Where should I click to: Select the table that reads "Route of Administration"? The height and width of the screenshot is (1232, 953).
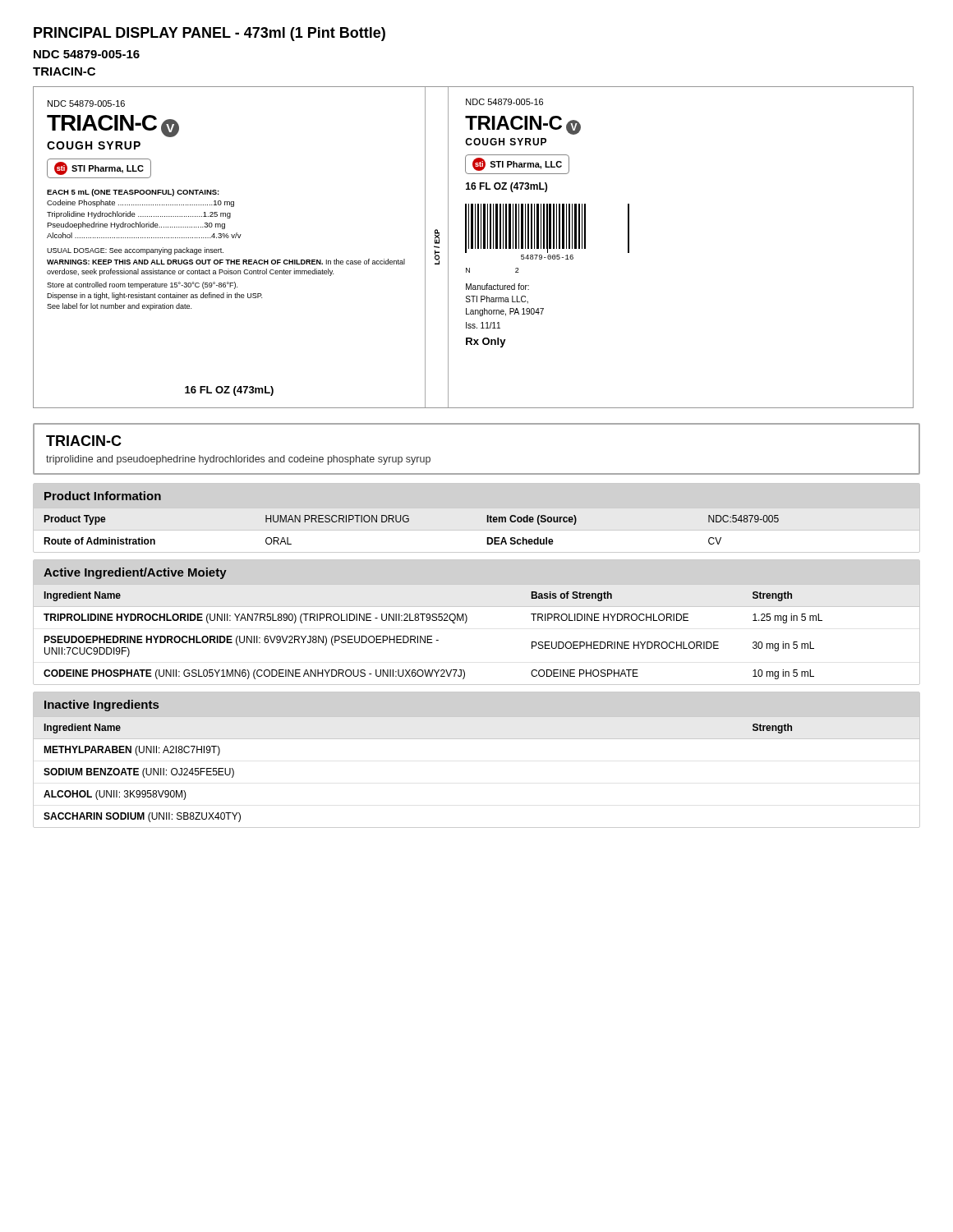click(476, 518)
